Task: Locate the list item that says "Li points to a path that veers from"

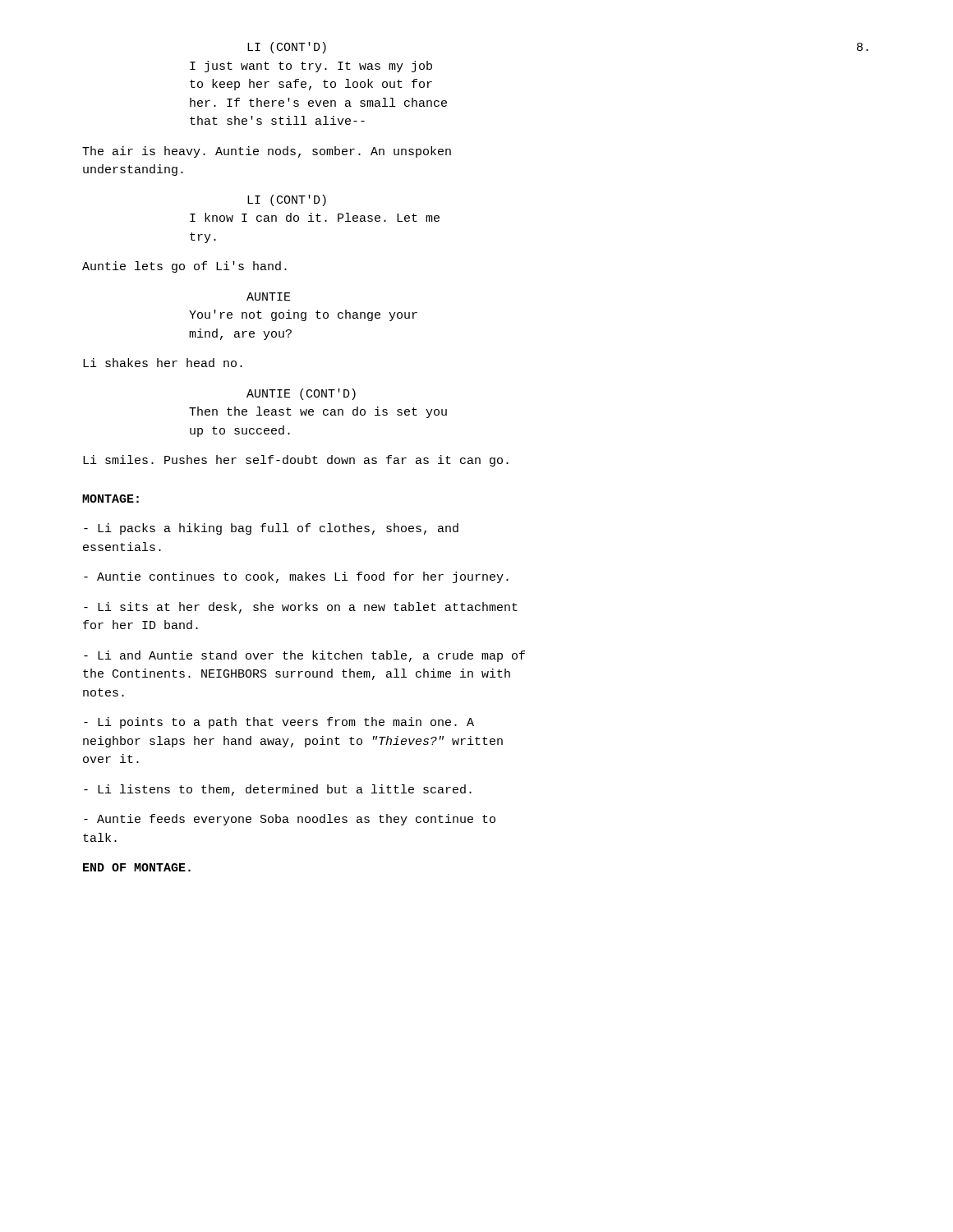Action: pos(403,742)
